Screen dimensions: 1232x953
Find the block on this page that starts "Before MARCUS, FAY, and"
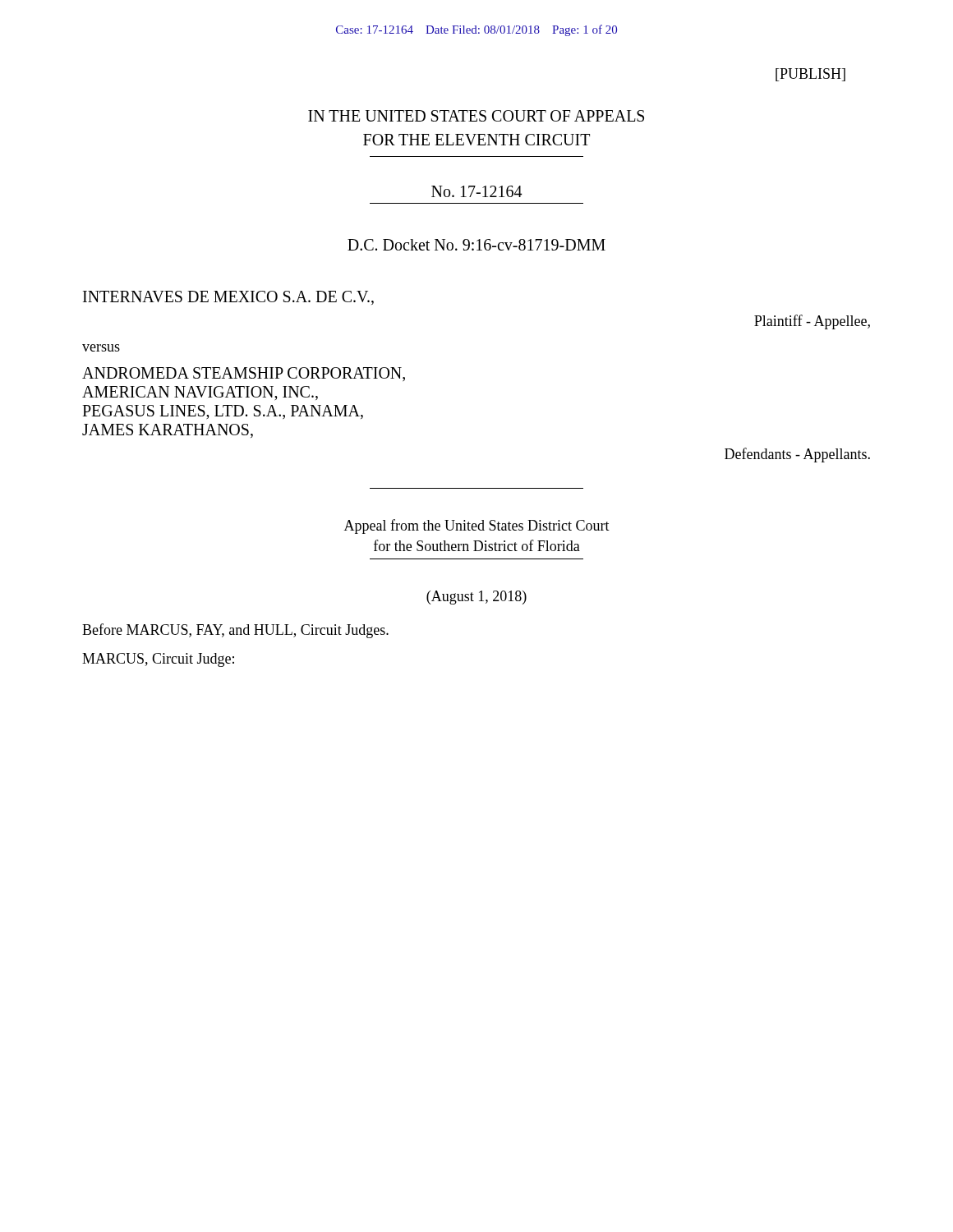pyautogui.click(x=236, y=630)
